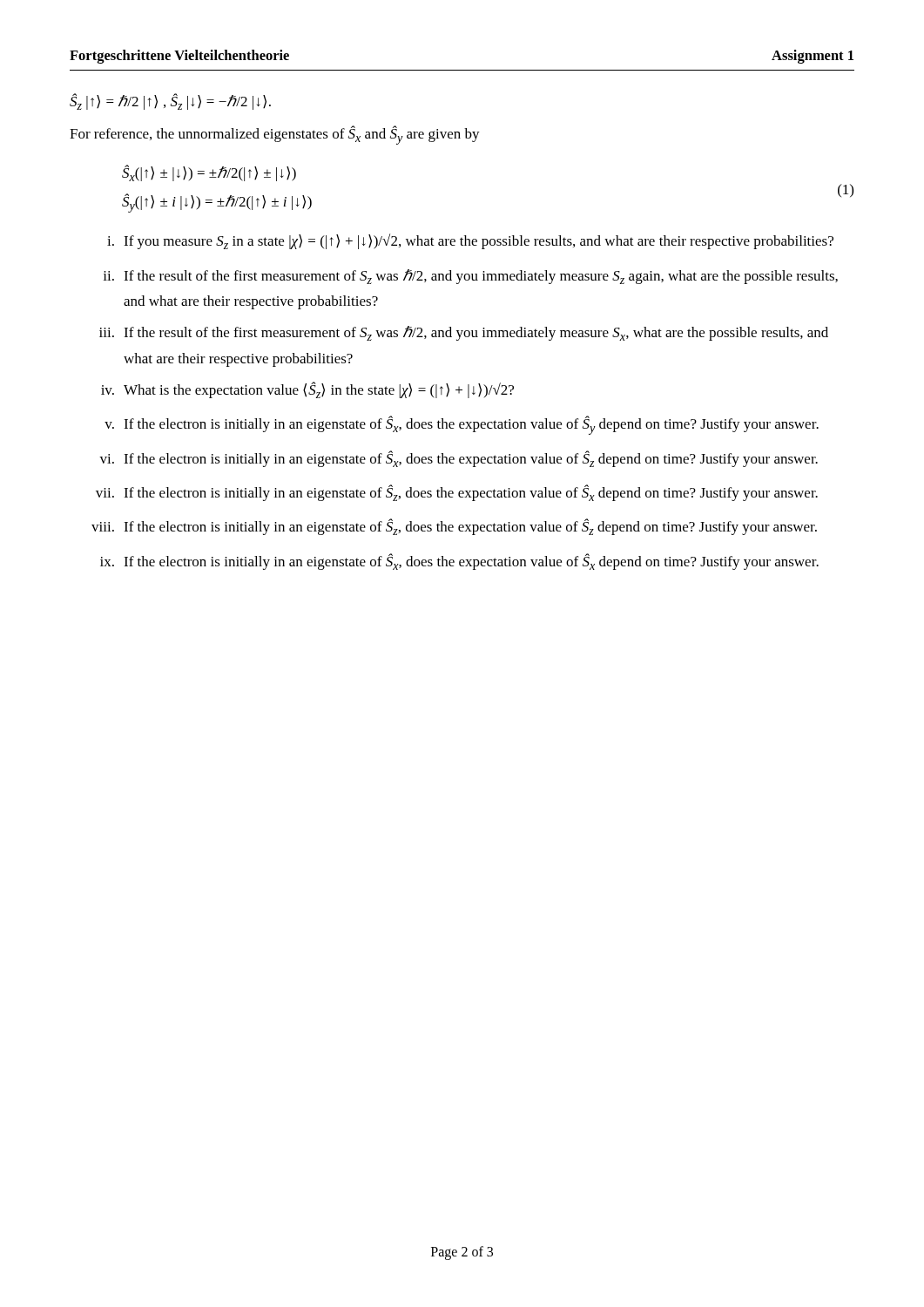Select the list item with the text "i. If you measure Sz in a state"

(x=462, y=243)
